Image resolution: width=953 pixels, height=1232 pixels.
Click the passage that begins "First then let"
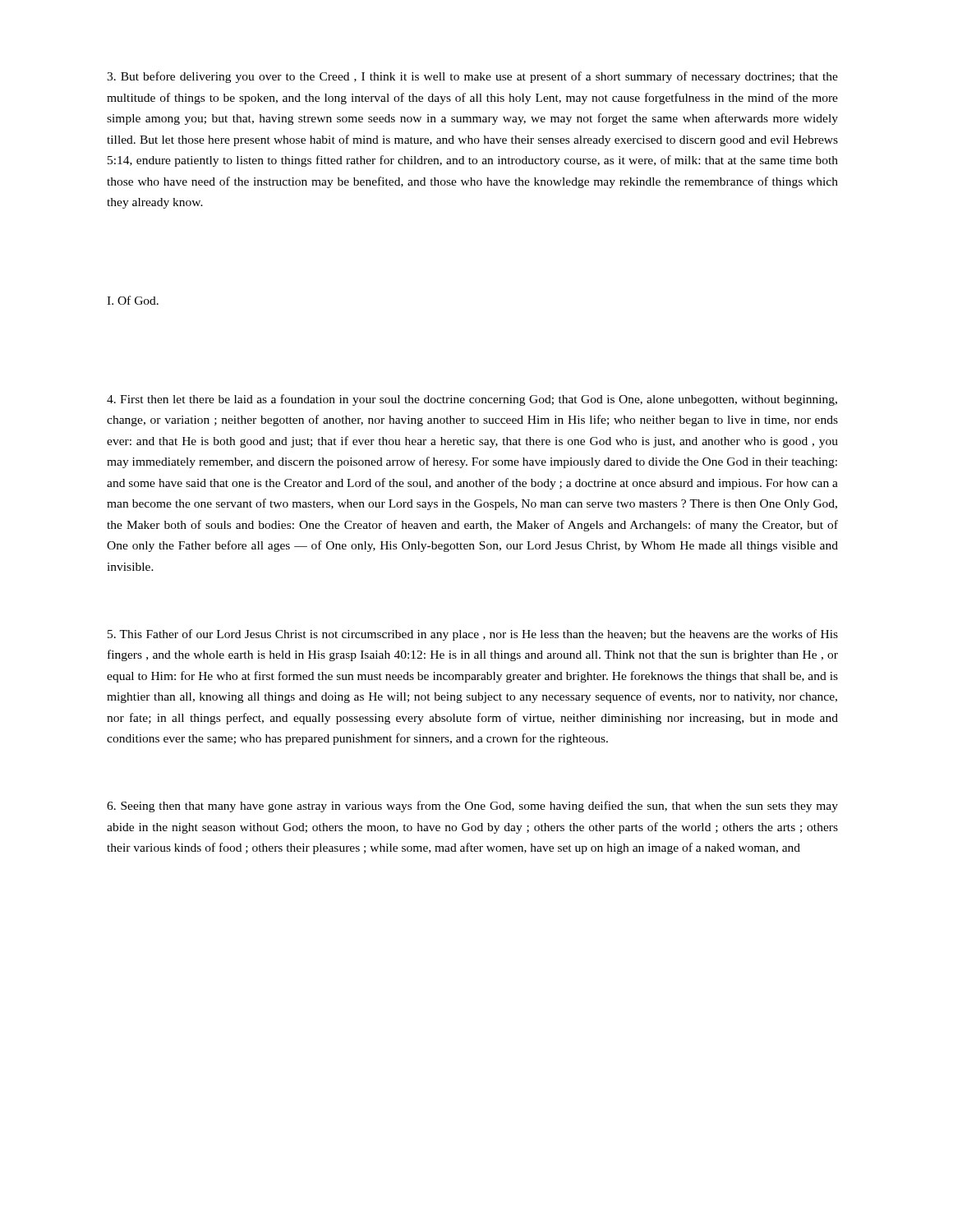[472, 482]
